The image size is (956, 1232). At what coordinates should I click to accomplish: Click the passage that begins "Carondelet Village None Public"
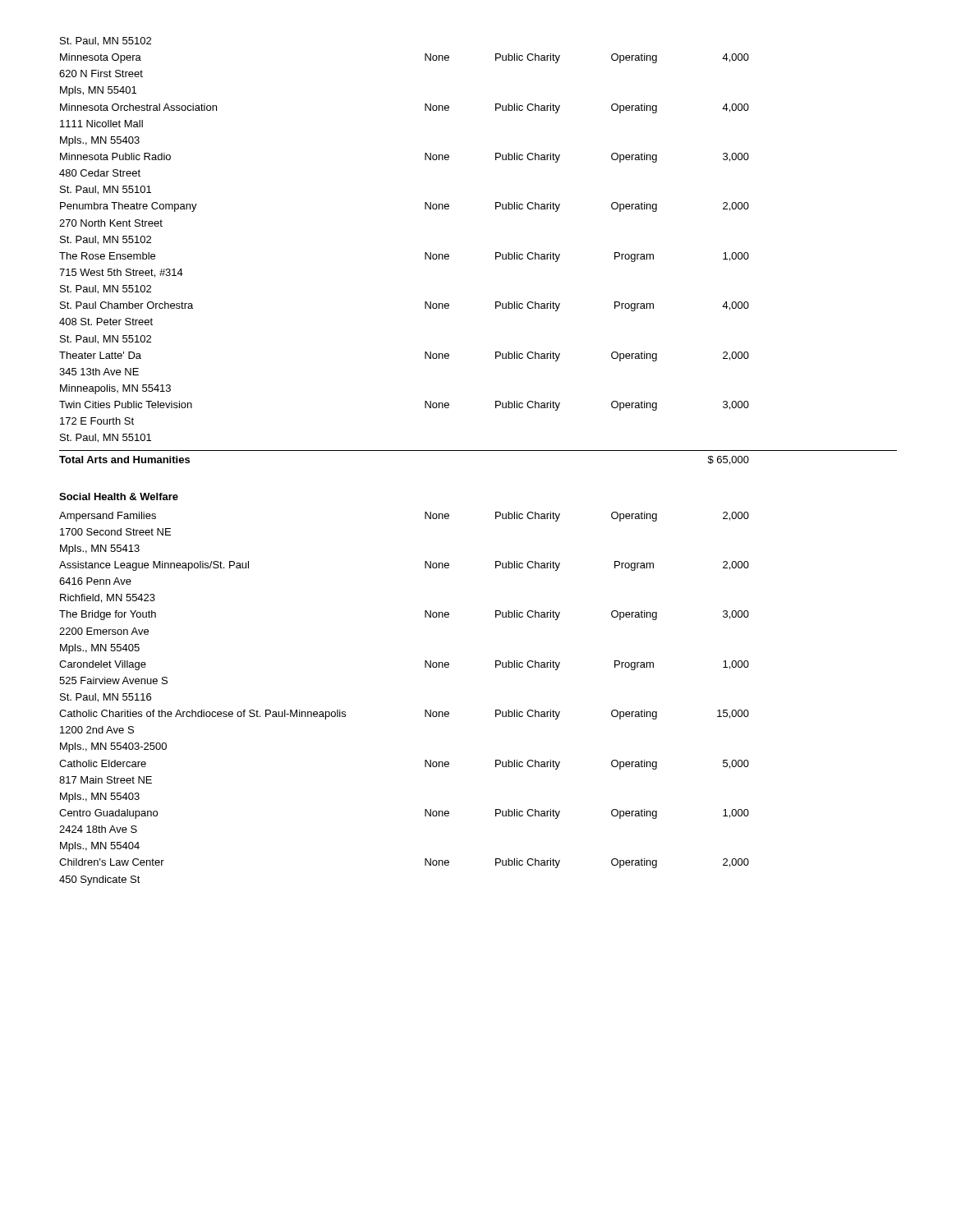click(98, 665)
